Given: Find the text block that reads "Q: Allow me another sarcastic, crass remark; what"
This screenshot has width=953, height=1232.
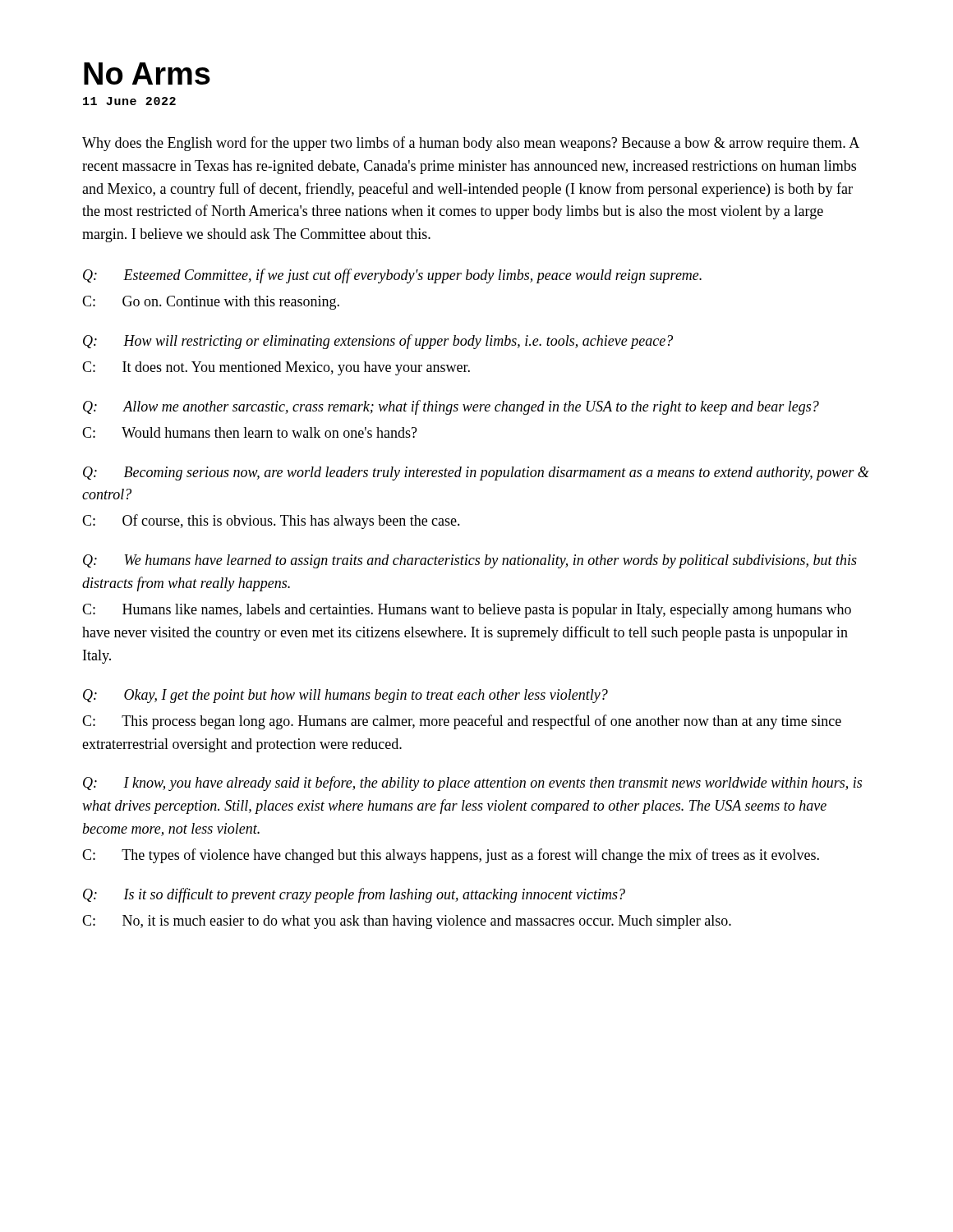Looking at the screenshot, I should coord(476,420).
